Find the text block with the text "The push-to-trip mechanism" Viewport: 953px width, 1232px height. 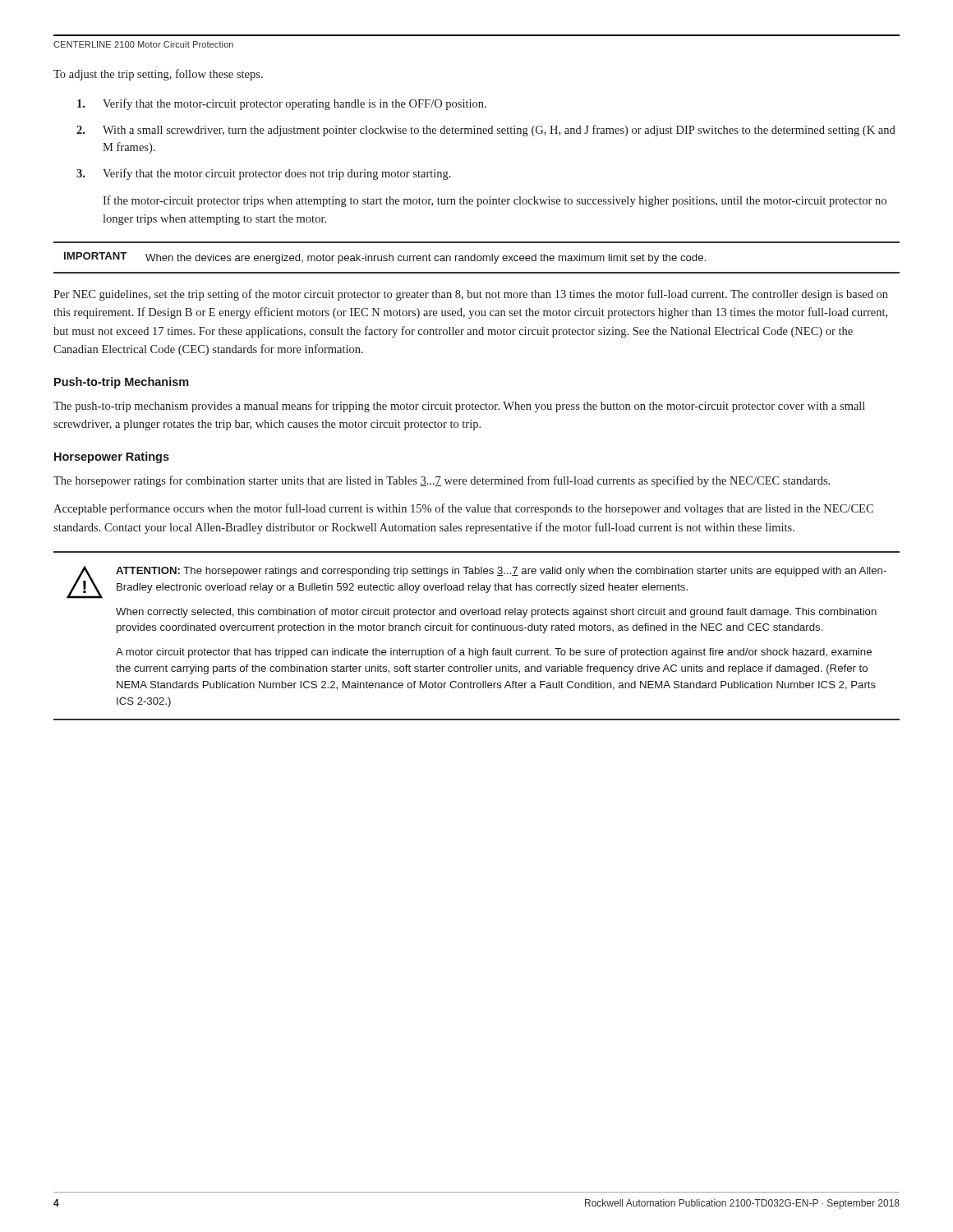click(459, 415)
